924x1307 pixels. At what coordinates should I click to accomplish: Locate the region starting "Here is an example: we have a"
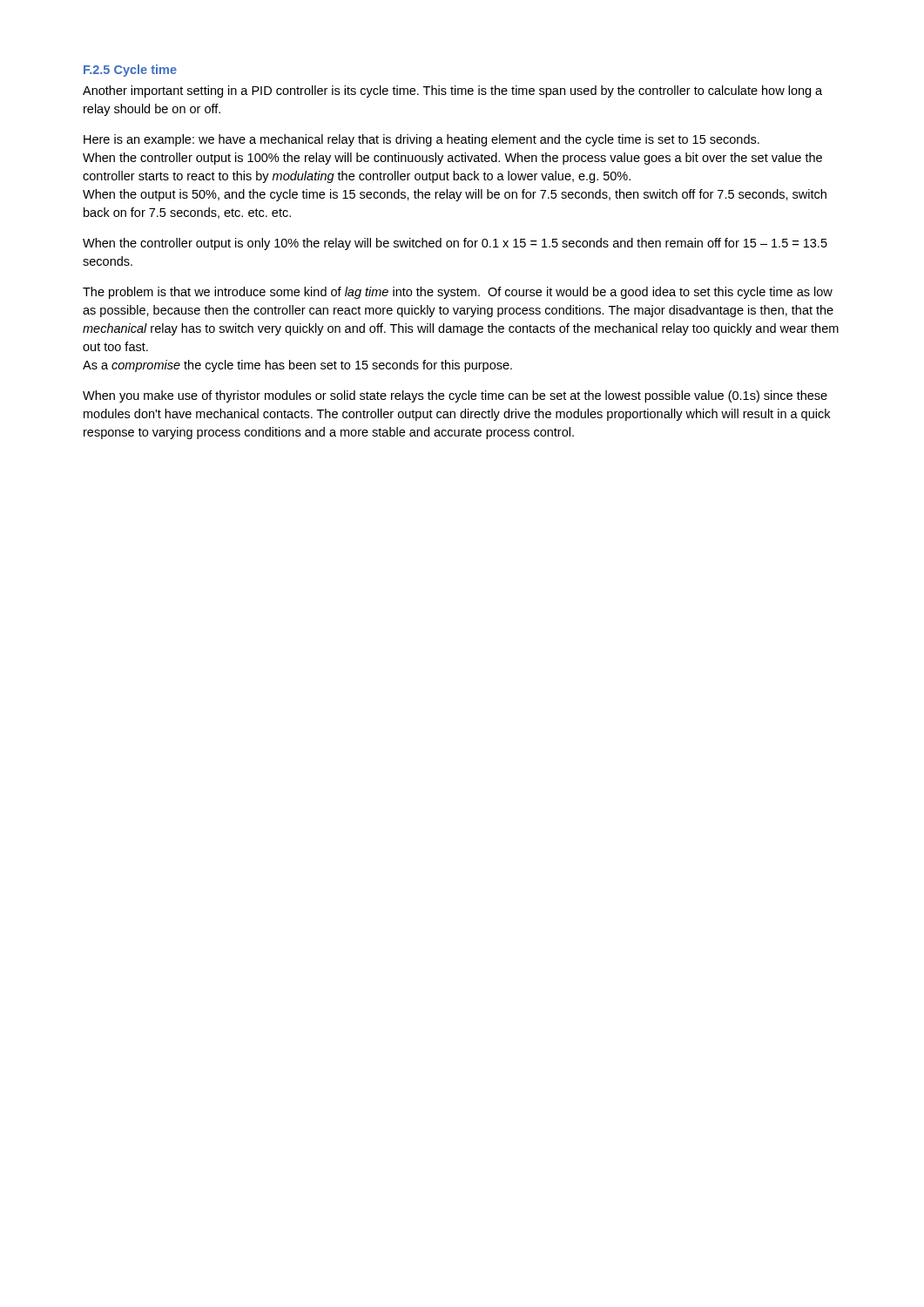tap(455, 176)
